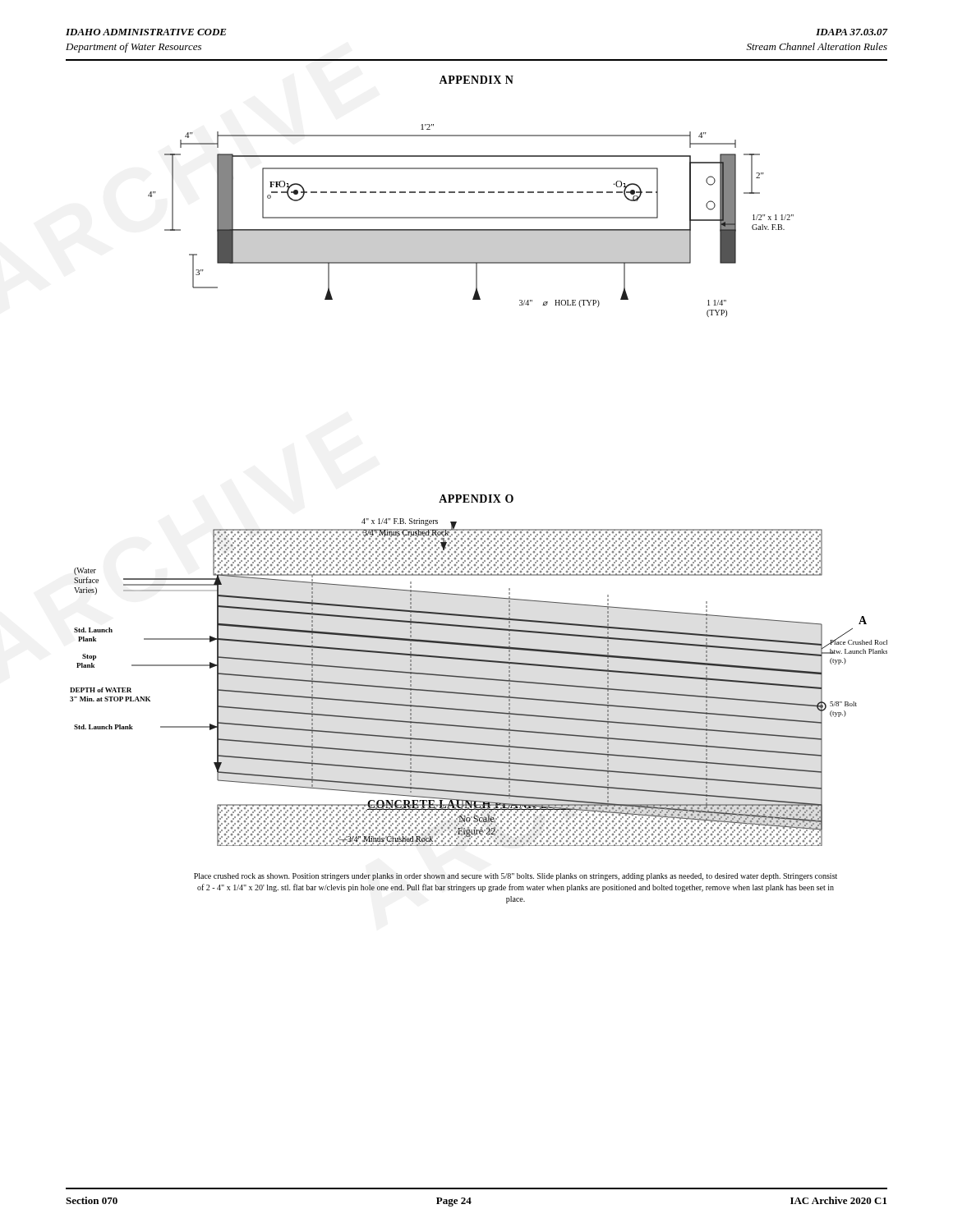This screenshot has width=953, height=1232.
Task: Locate the text "APPENDIX N"
Action: click(476, 80)
